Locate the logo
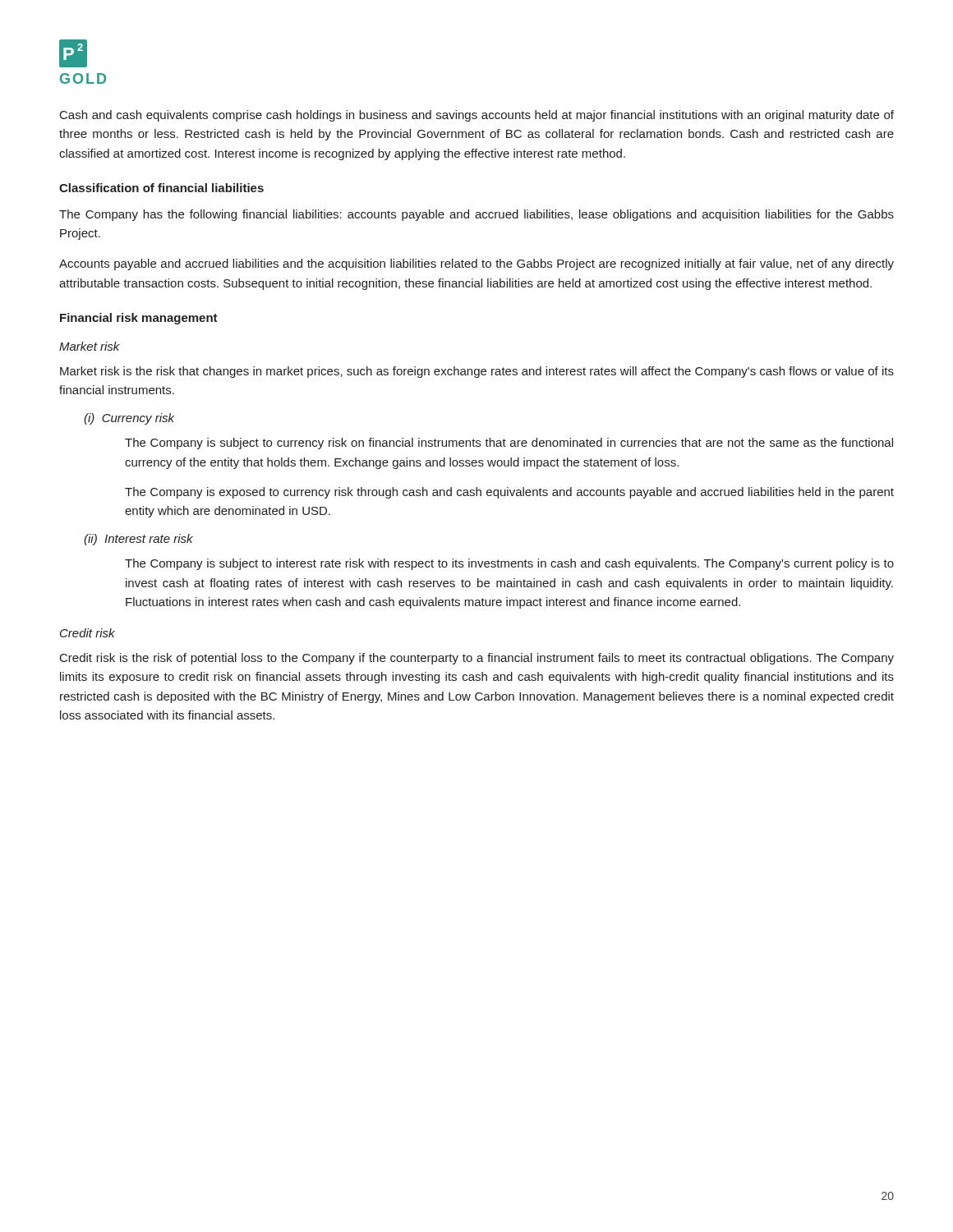The image size is (953, 1232). 476,63
